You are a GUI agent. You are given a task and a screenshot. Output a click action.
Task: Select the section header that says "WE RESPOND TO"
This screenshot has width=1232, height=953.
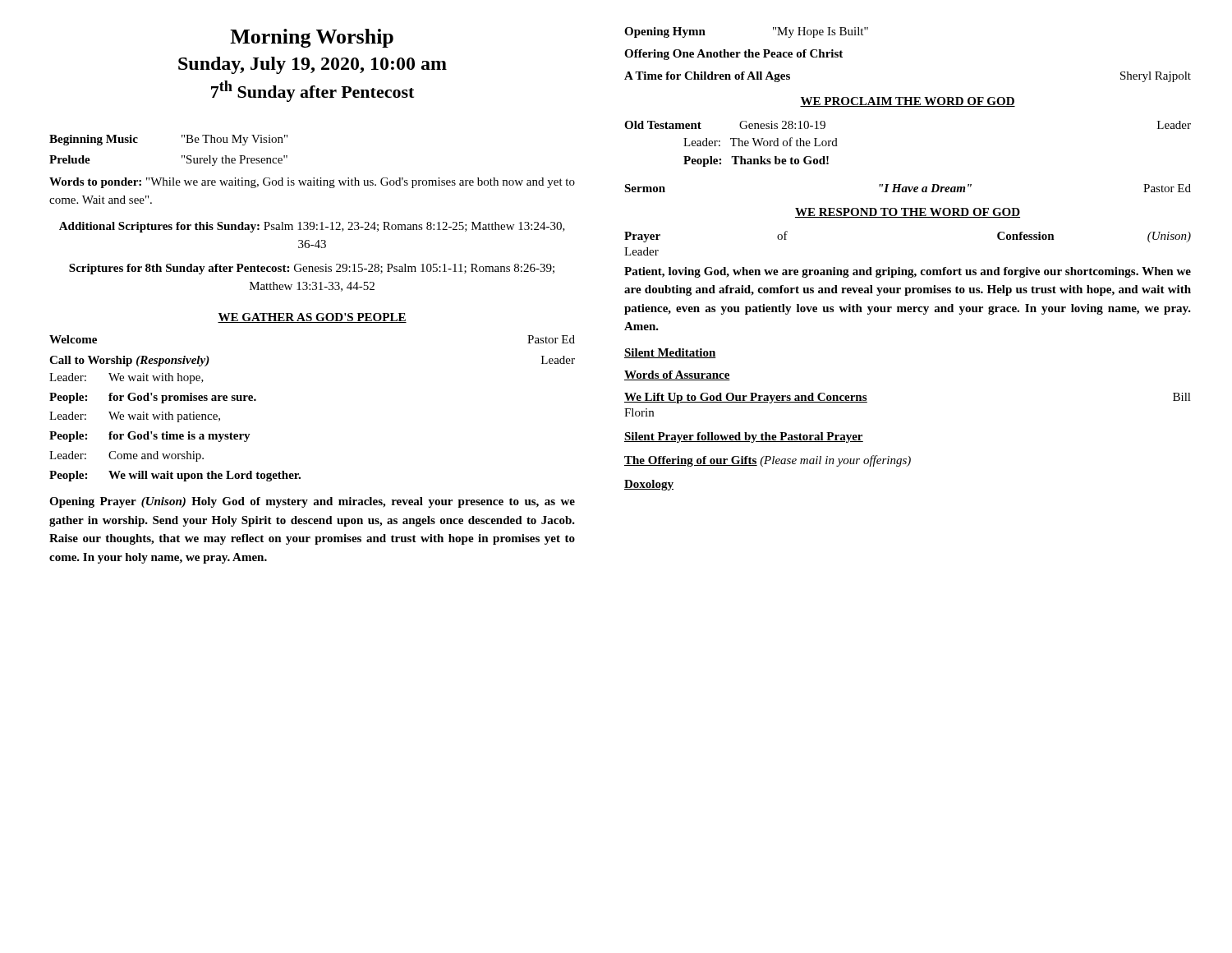pyautogui.click(x=908, y=212)
